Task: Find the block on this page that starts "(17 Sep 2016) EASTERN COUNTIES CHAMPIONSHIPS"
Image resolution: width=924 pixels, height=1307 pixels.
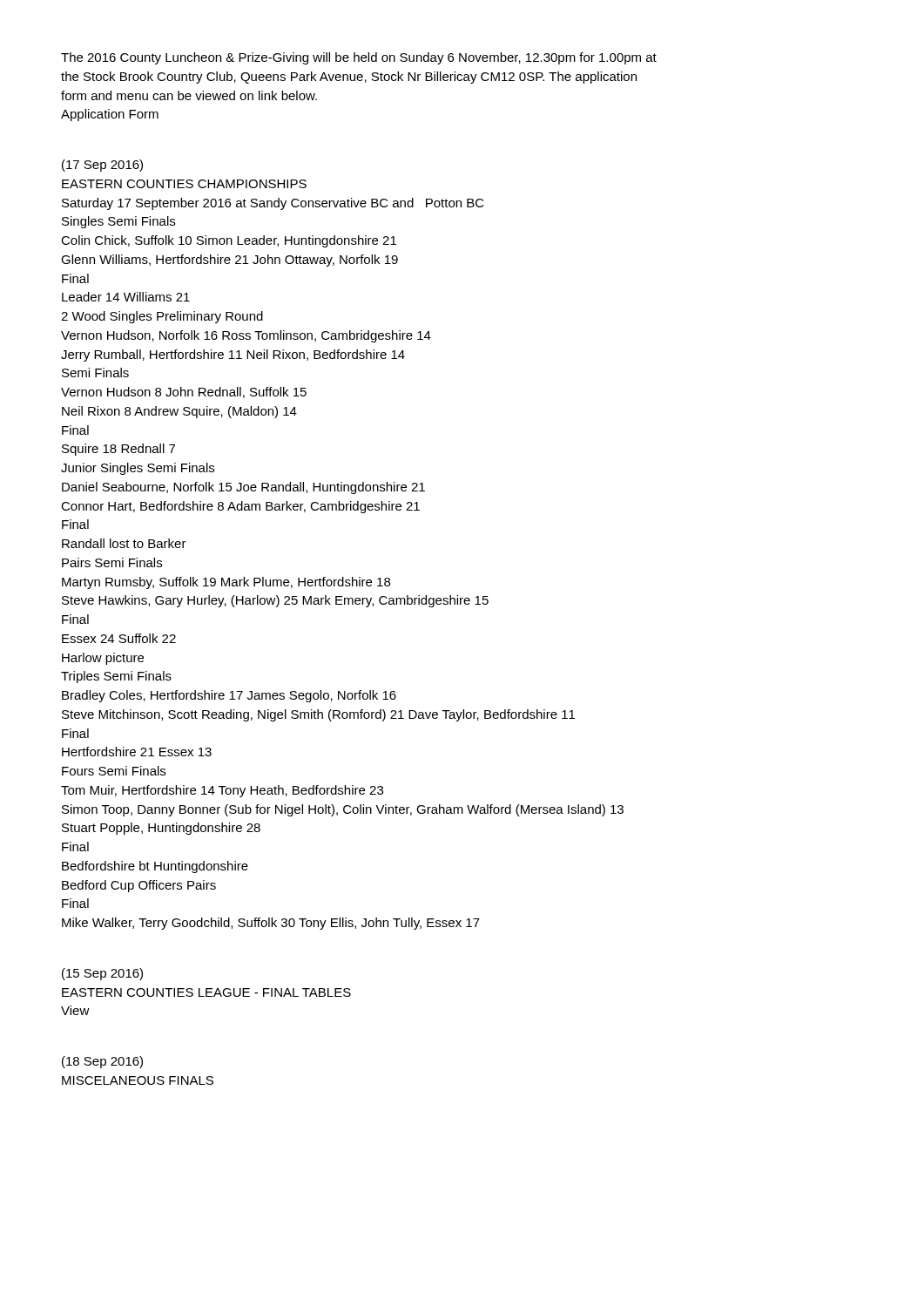Action: click(x=102, y=166)
